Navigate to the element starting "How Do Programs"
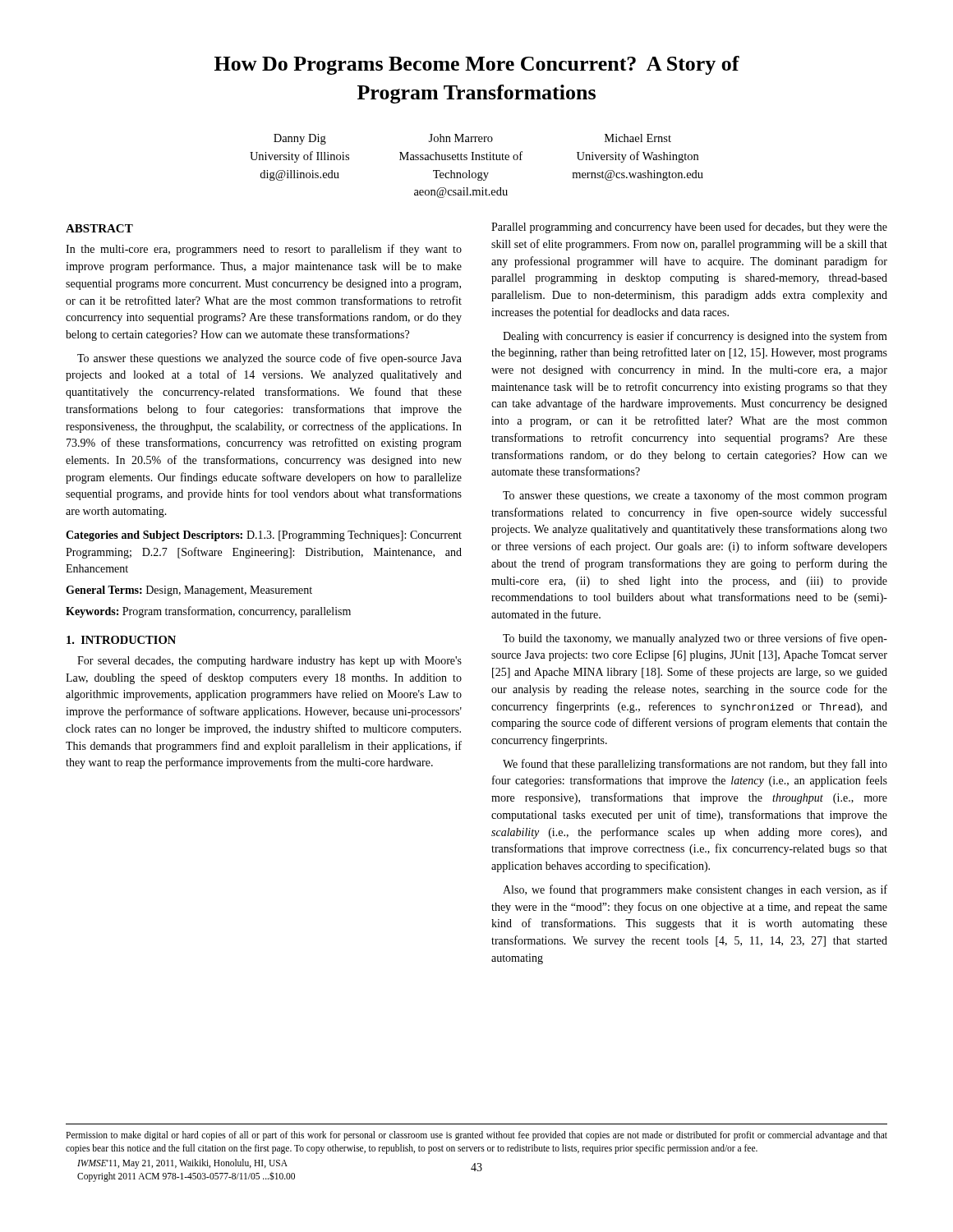Screen dimensions: 1232x953 pyautogui.click(x=476, y=78)
